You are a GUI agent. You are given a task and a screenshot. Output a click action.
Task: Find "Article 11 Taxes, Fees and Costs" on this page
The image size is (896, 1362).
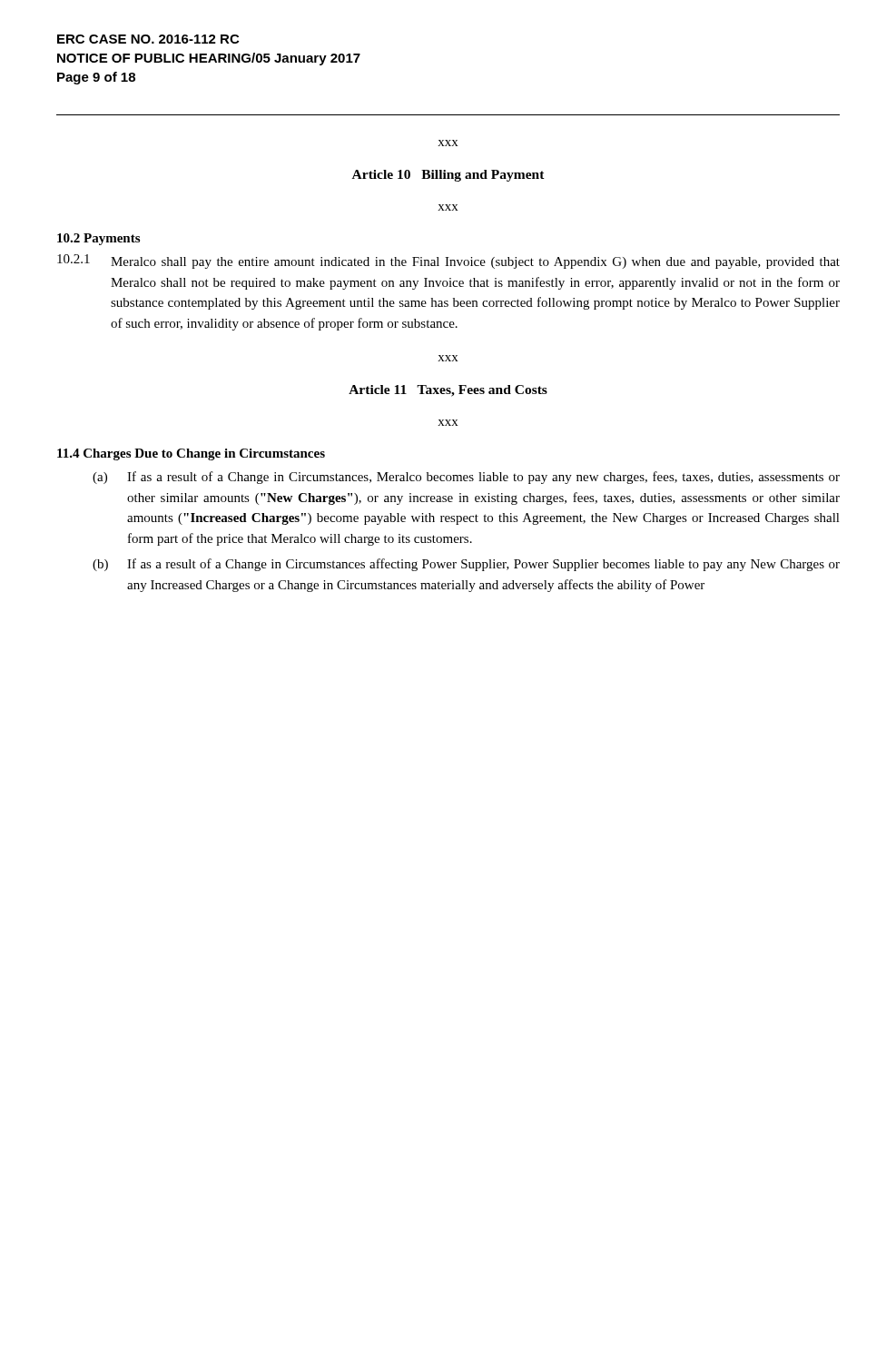(448, 389)
